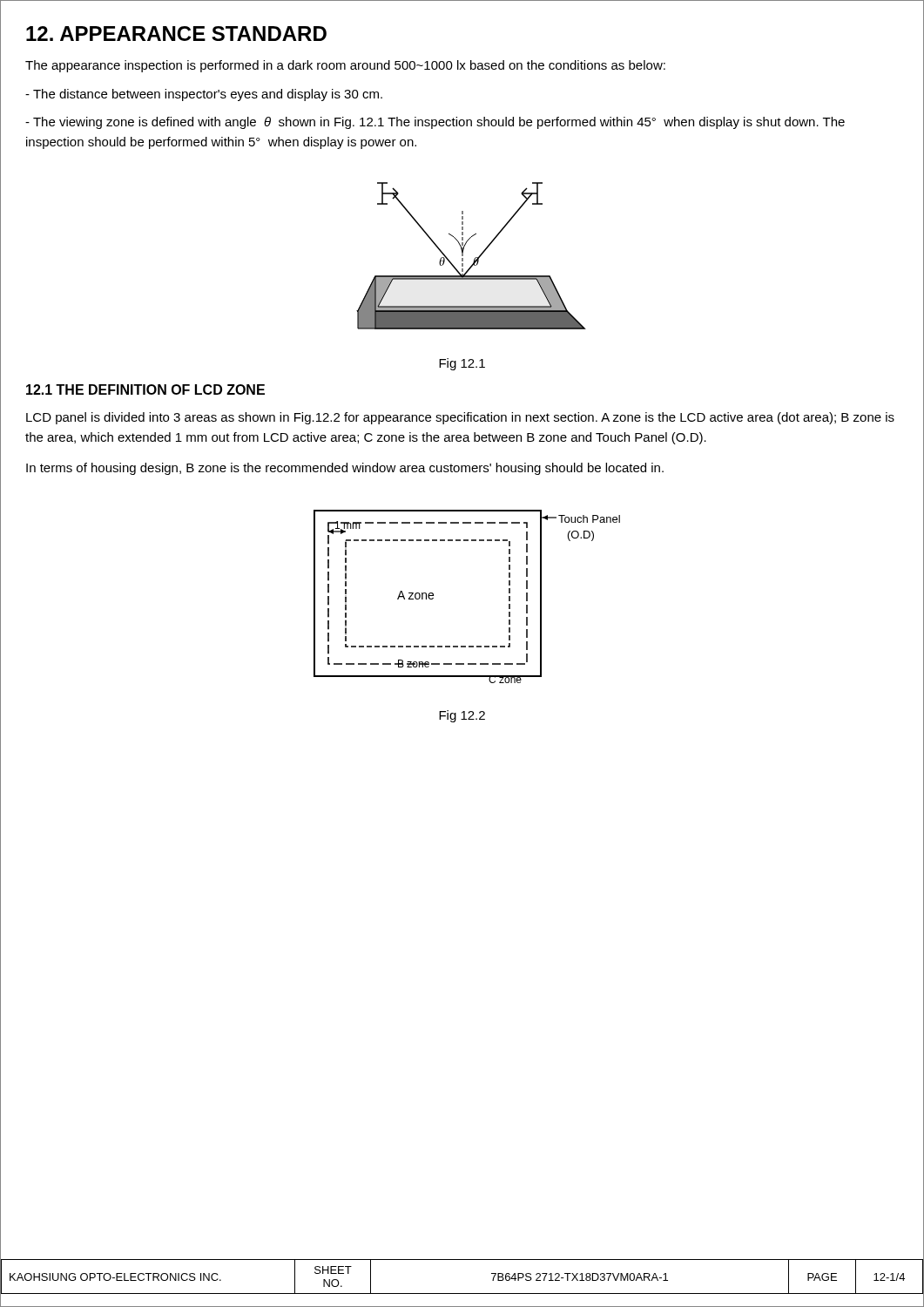This screenshot has width=924, height=1307.
Task: Locate the text starting "The viewing zone"
Action: (x=435, y=131)
